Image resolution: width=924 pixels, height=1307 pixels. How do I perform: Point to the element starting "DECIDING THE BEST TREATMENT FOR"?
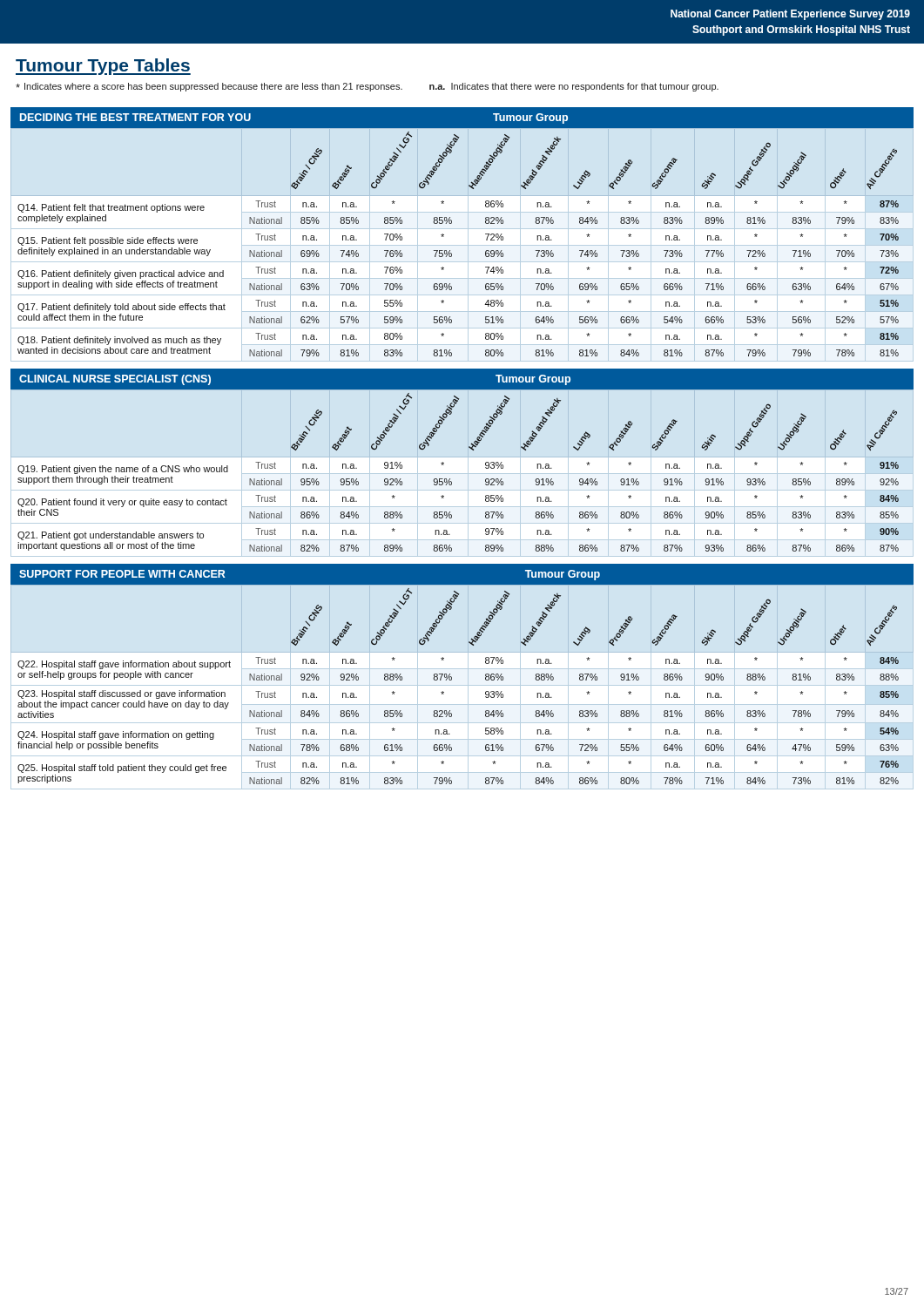(x=294, y=118)
